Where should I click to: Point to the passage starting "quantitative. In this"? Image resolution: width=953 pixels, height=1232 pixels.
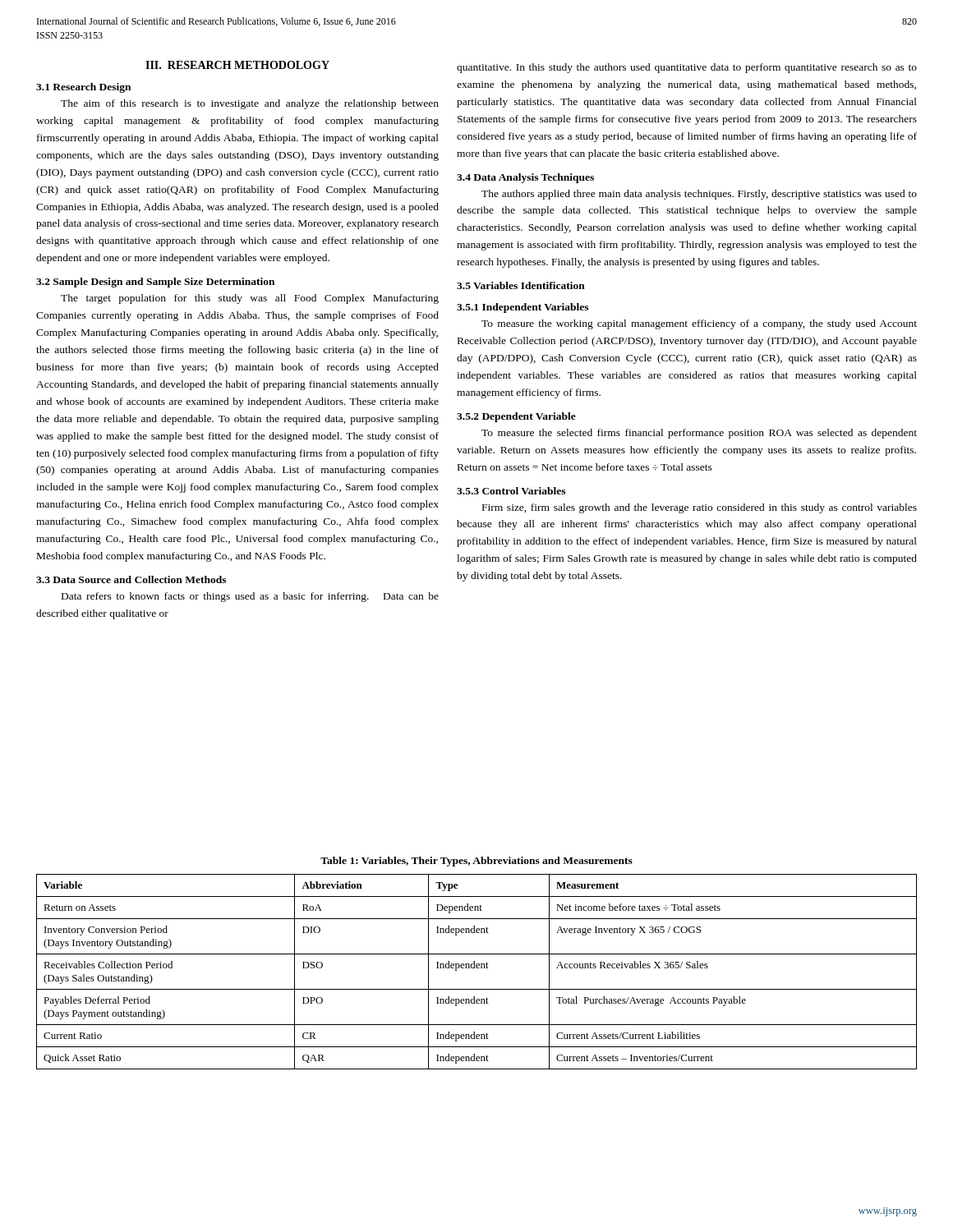(x=687, y=110)
